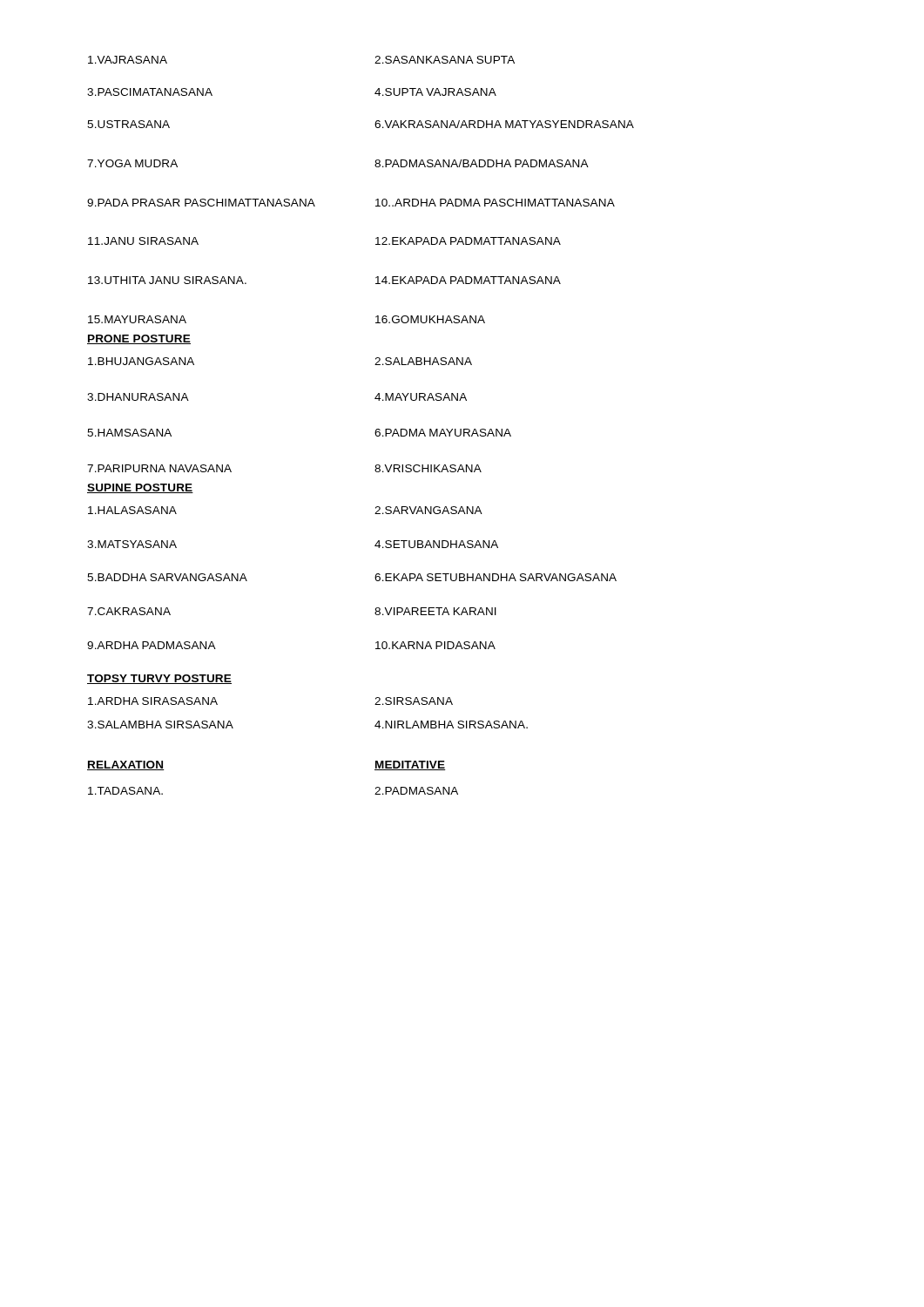Navigate to the block starting "2.SASANKASANA SUPTA"
The height and width of the screenshot is (1307, 924).
pyautogui.click(x=445, y=60)
